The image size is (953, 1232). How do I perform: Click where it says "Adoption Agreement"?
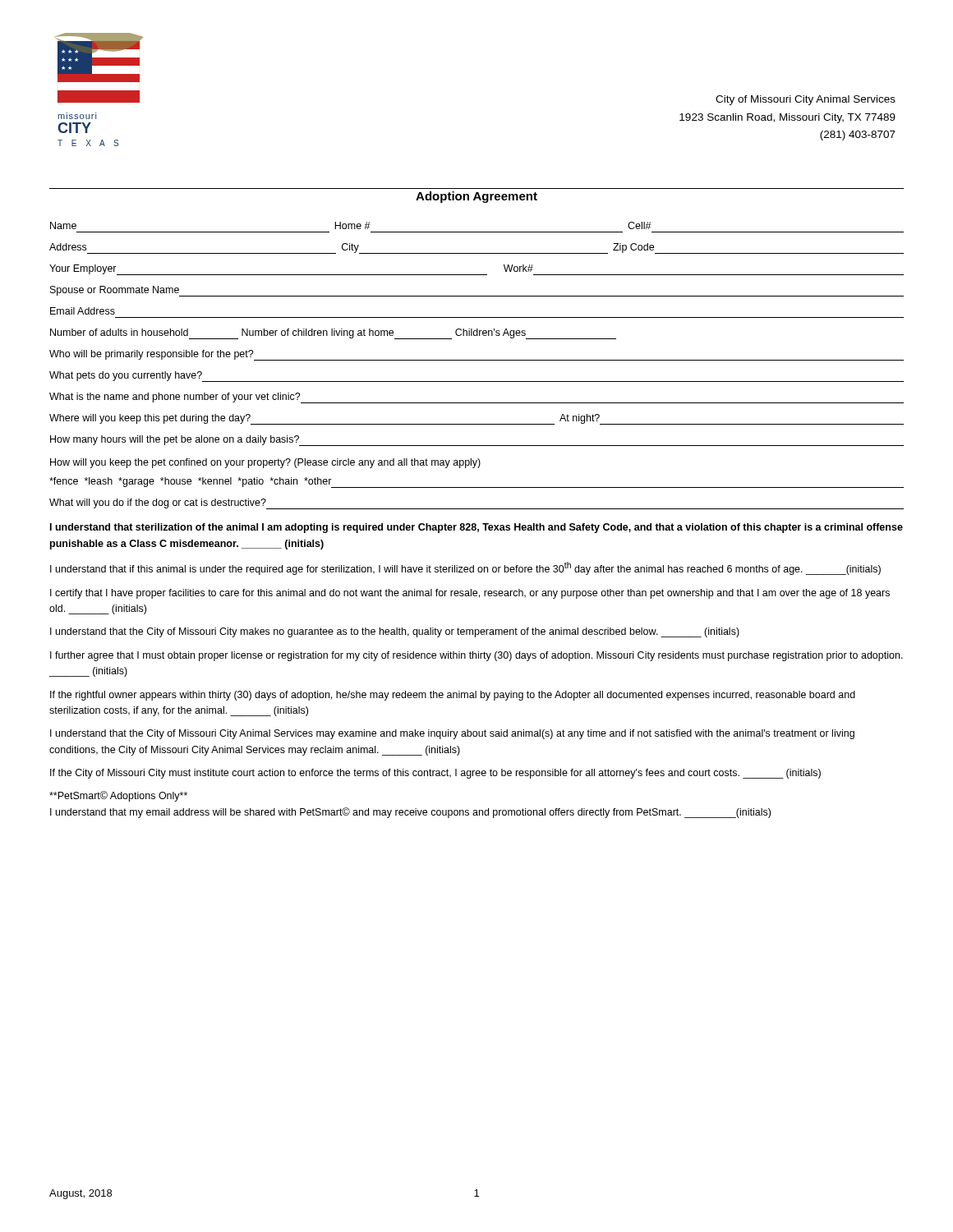click(x=476, y=196)
